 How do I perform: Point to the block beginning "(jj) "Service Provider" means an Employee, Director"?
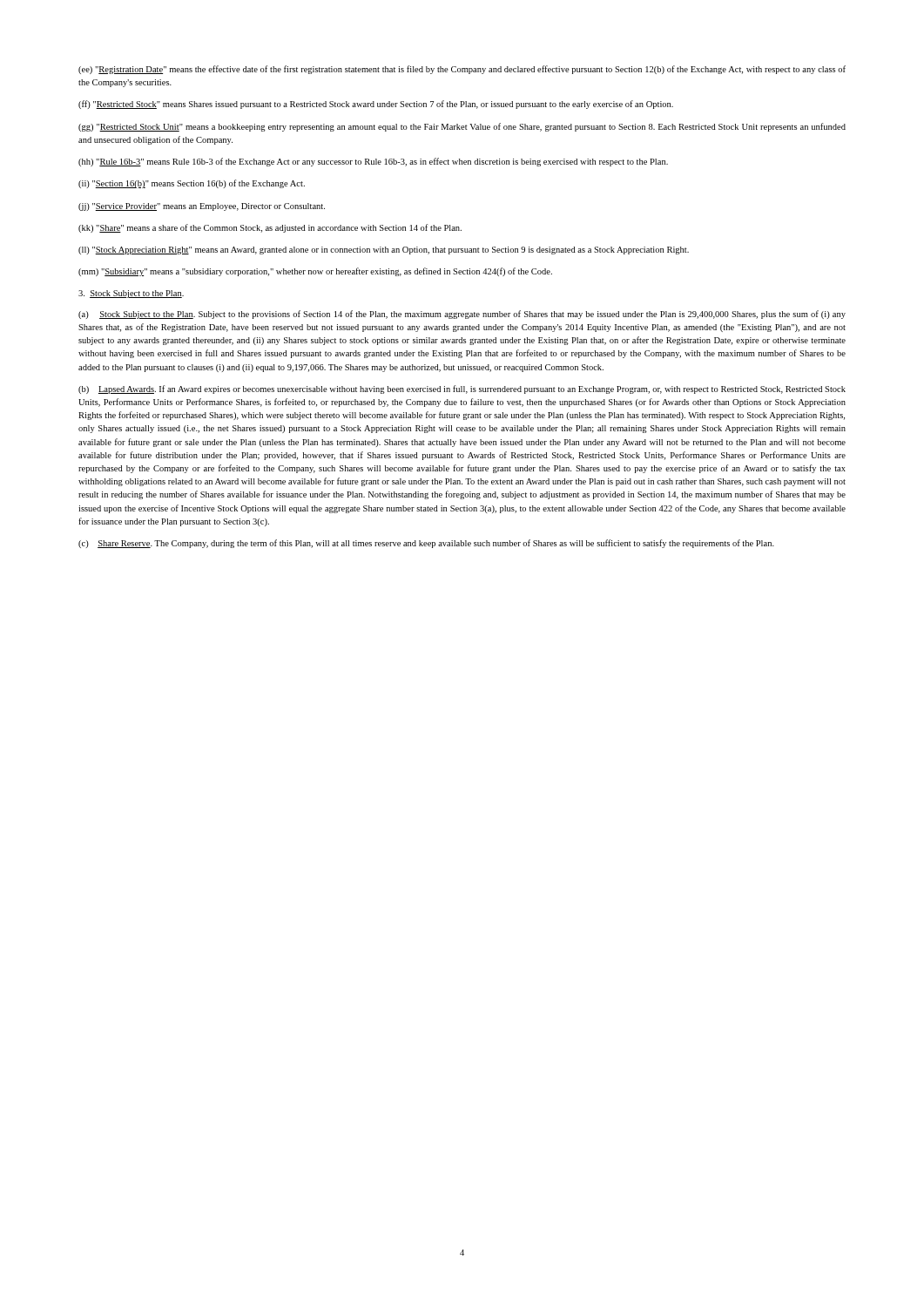click(x=202, y=207)
